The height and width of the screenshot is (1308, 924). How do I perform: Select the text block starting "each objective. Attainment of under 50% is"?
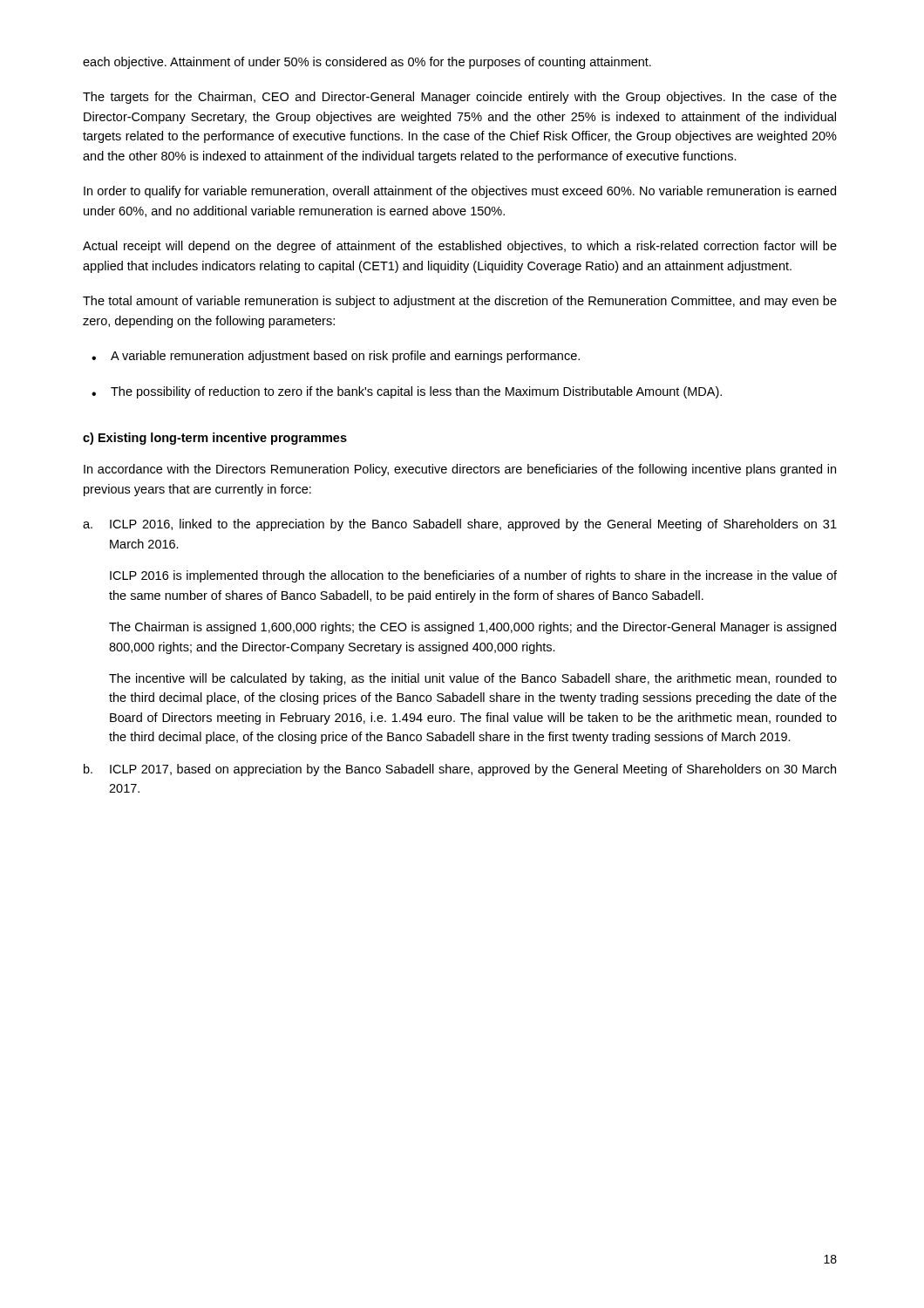(367, 62)
